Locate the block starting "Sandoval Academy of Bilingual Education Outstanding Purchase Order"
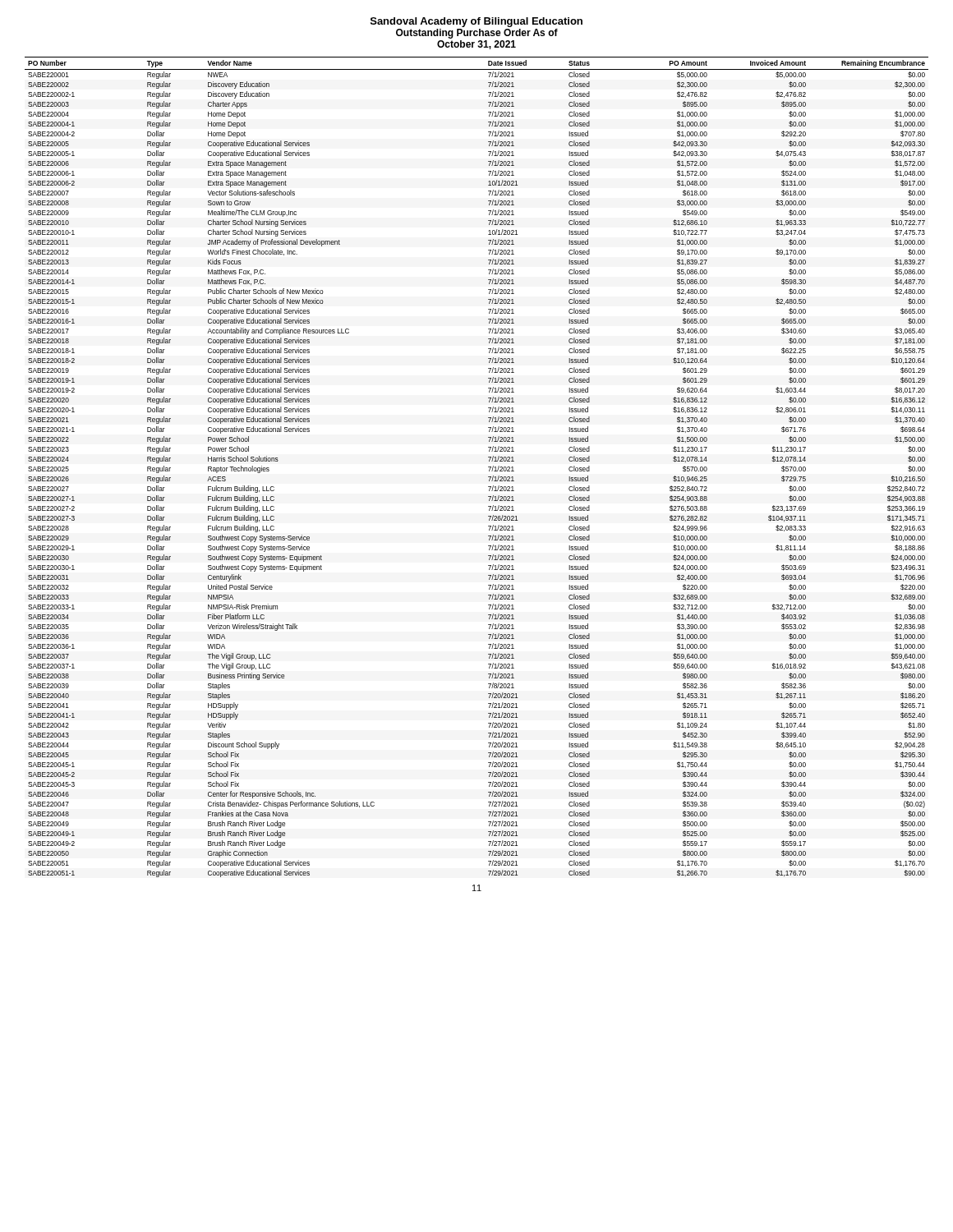 [x=476, y=32]
